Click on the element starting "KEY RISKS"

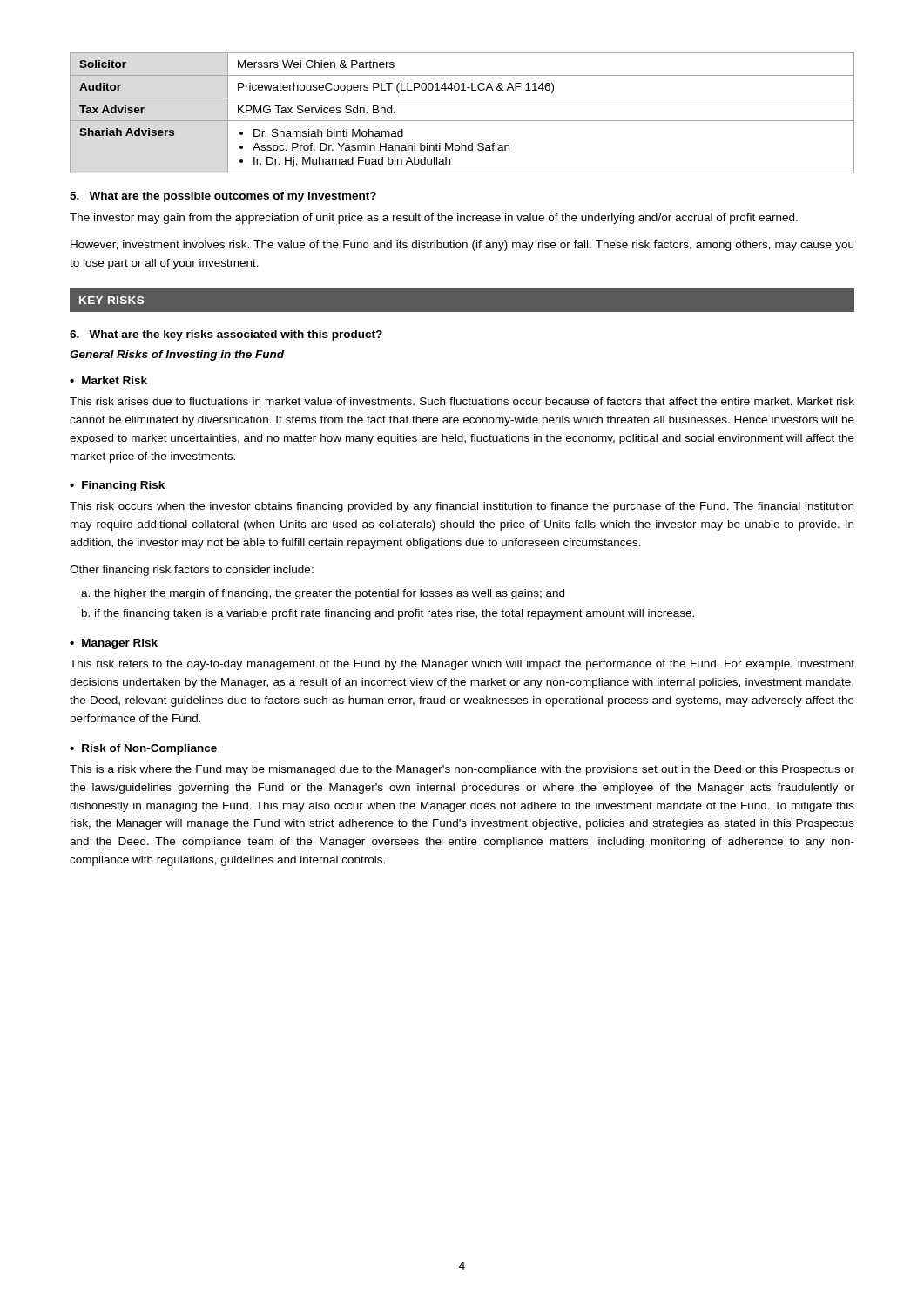[x=112, y=300]
